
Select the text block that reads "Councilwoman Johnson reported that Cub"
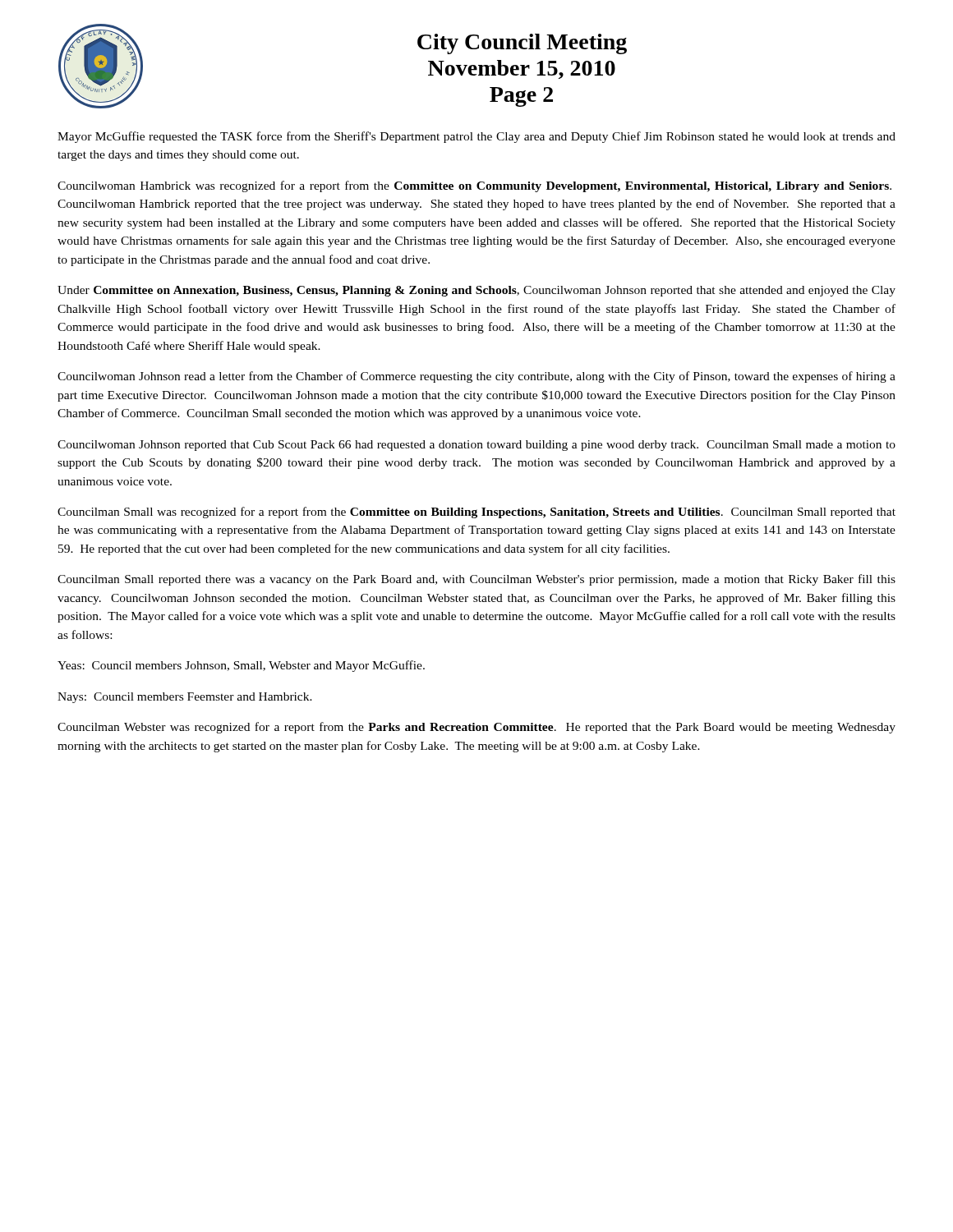coord(476,463)
